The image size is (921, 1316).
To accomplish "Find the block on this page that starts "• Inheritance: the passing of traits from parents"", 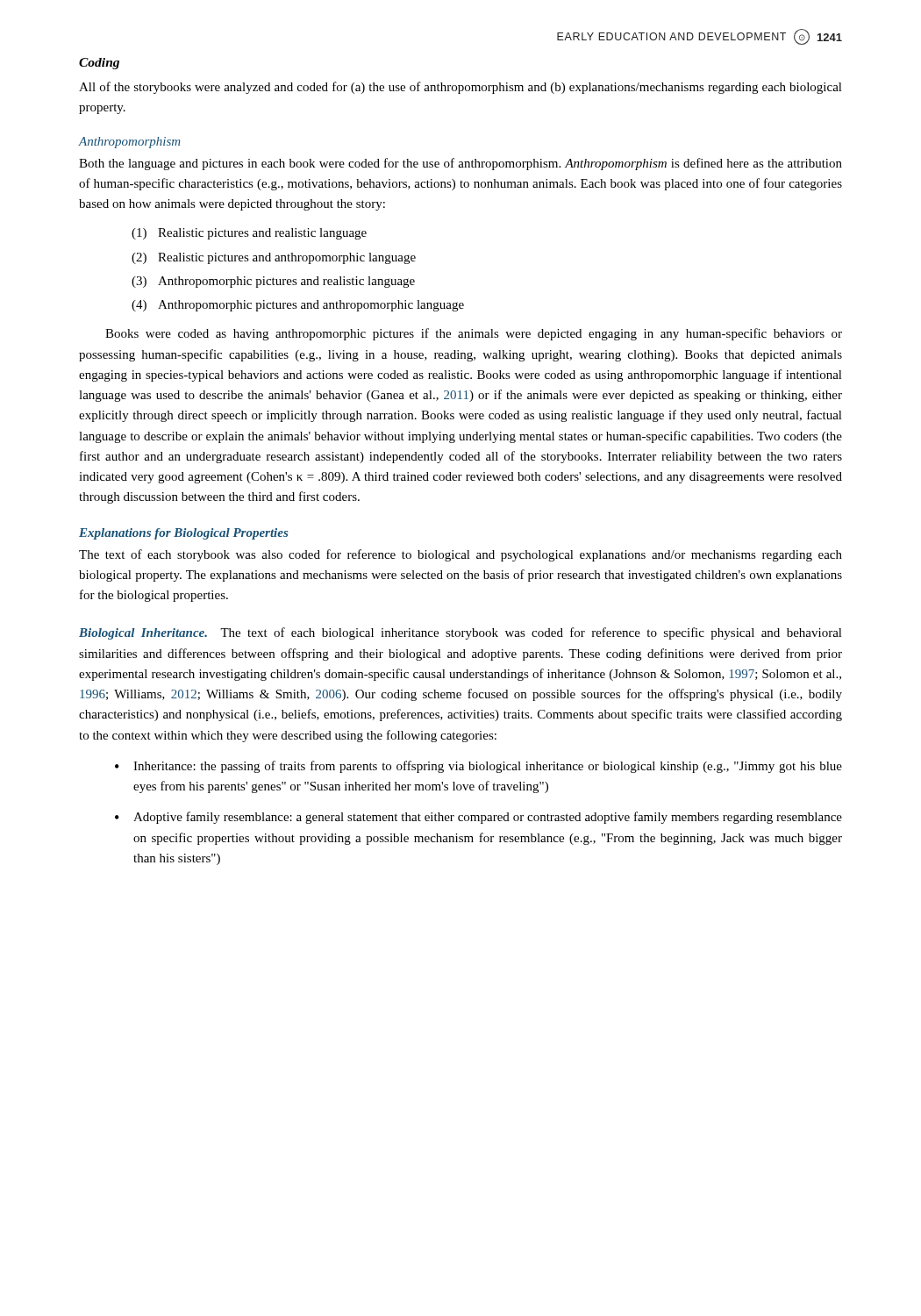I will 478,776.
